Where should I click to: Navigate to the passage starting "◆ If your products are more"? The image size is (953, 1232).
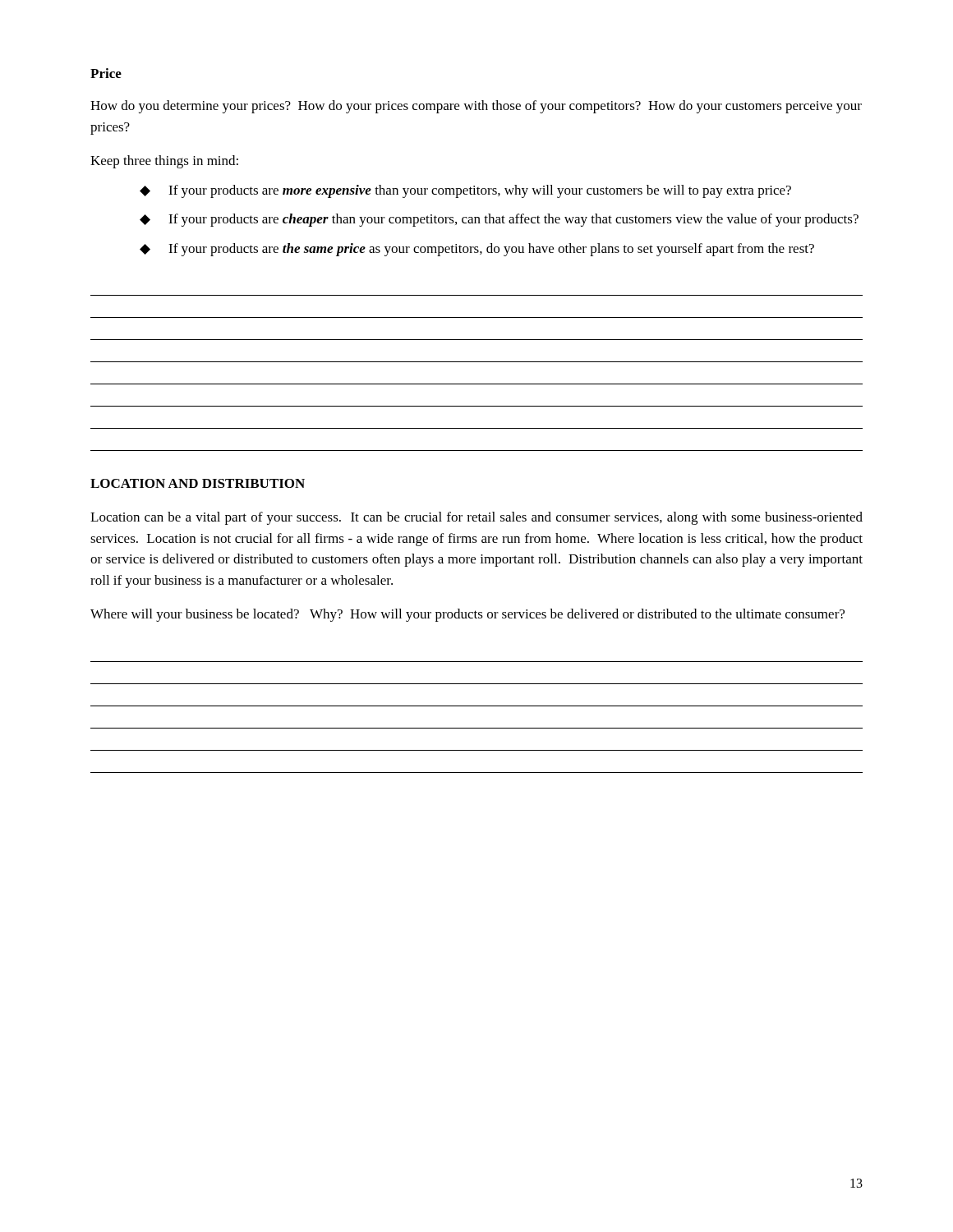tap(466, 190)
